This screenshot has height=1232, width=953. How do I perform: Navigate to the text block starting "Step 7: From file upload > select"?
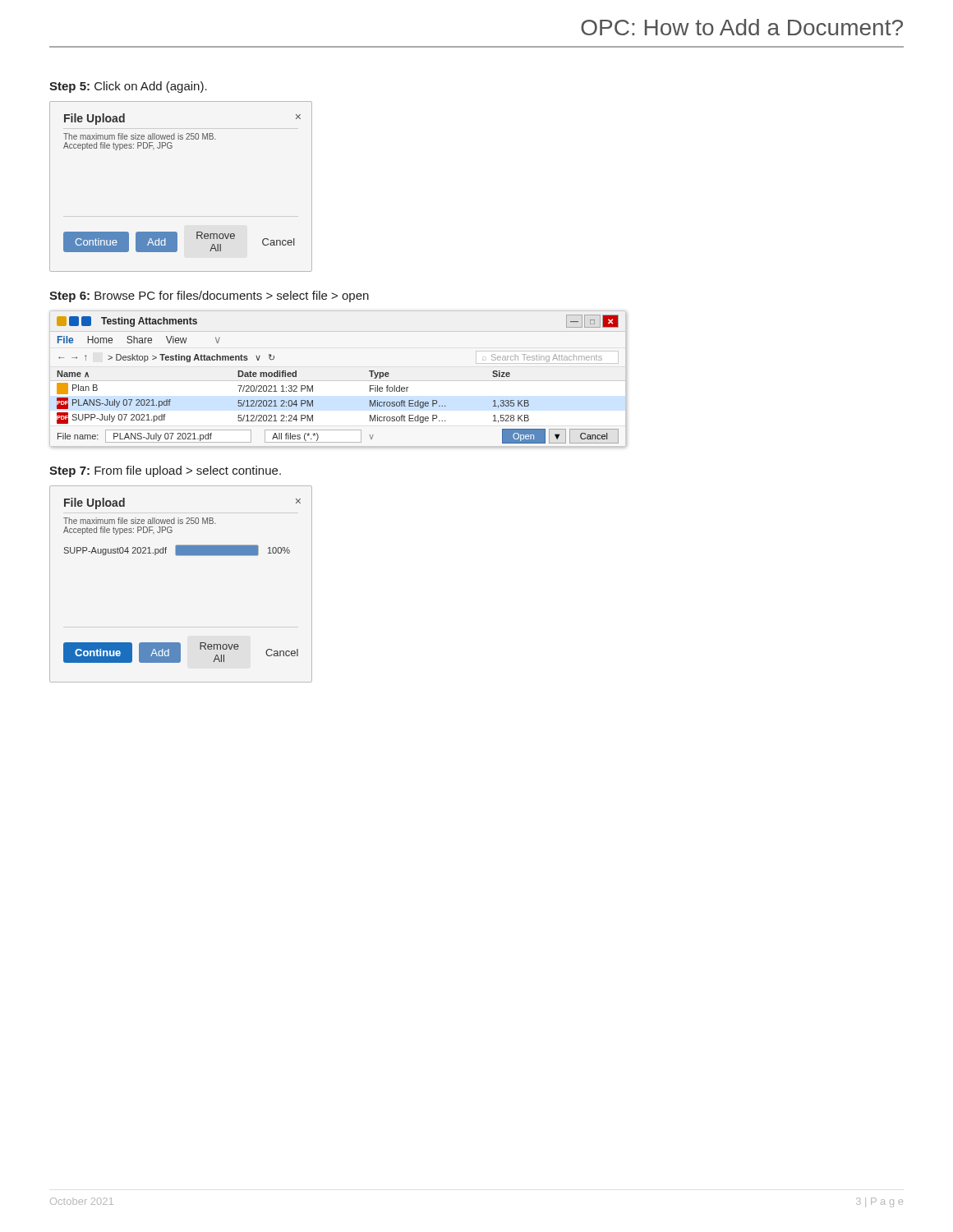pos(166,470)
